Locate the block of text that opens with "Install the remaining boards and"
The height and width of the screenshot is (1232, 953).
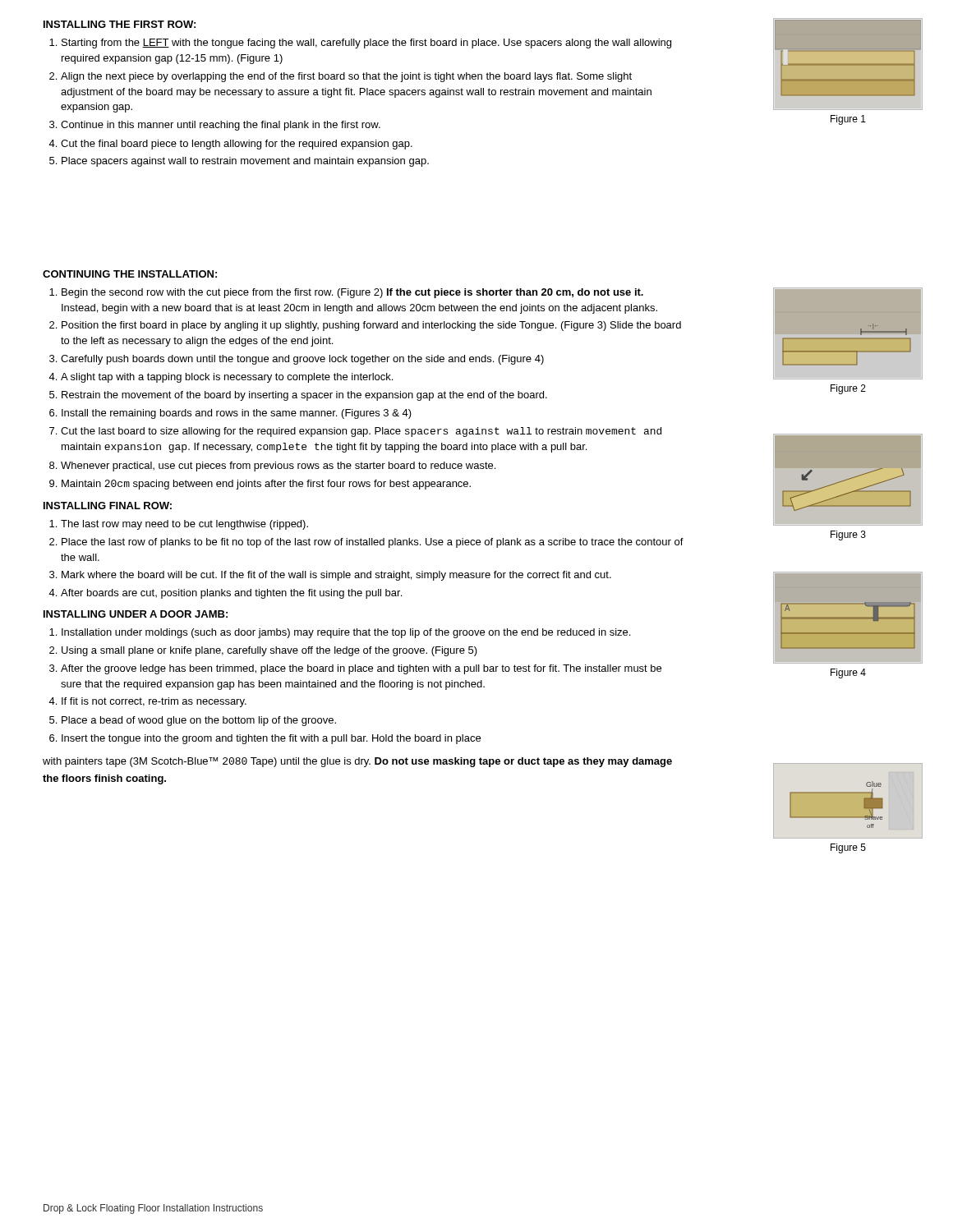[x=236, y=412]
